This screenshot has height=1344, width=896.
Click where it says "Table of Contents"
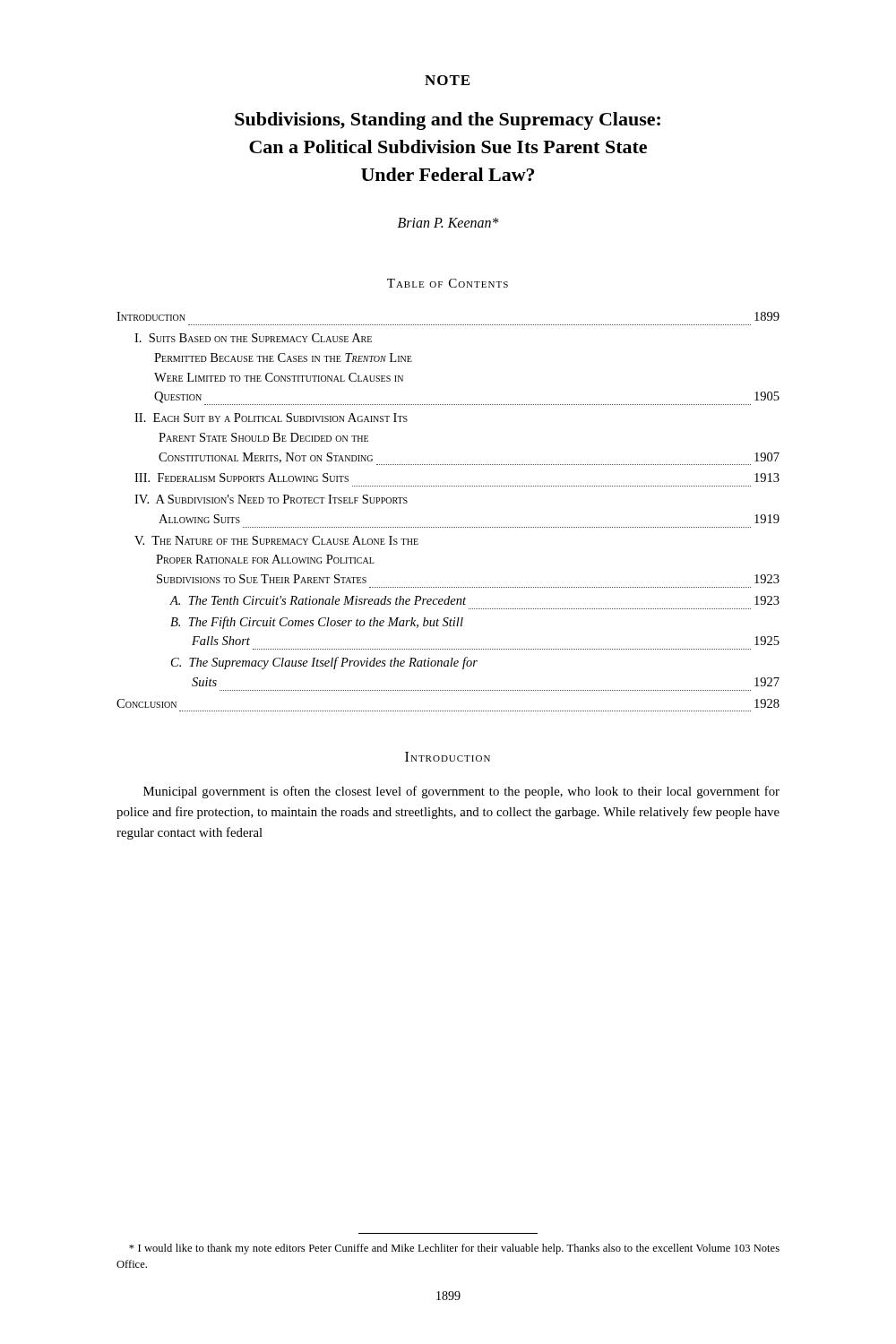coord(448,284)
